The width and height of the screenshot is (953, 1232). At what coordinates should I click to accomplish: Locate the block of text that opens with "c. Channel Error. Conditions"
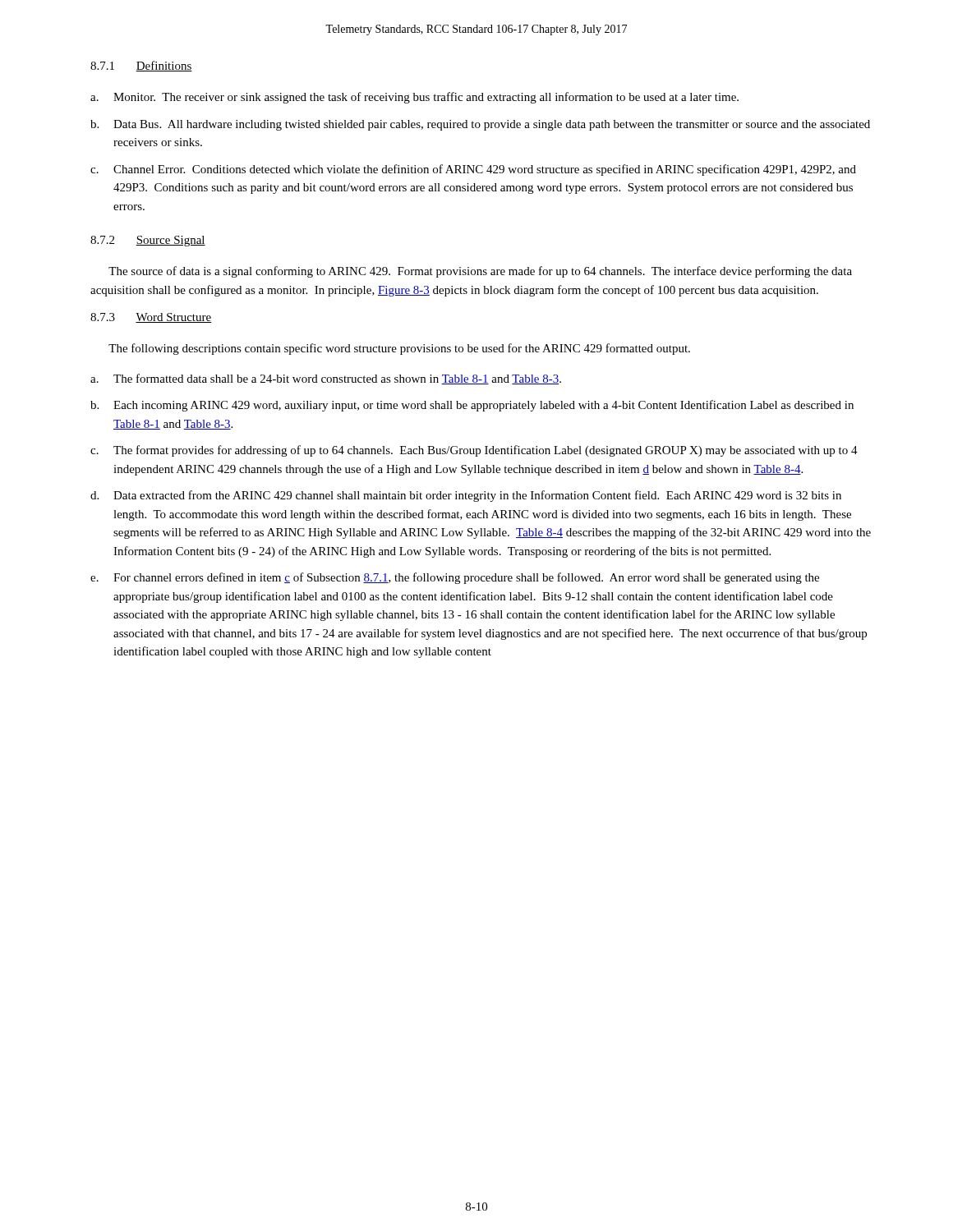click(483, 188)
